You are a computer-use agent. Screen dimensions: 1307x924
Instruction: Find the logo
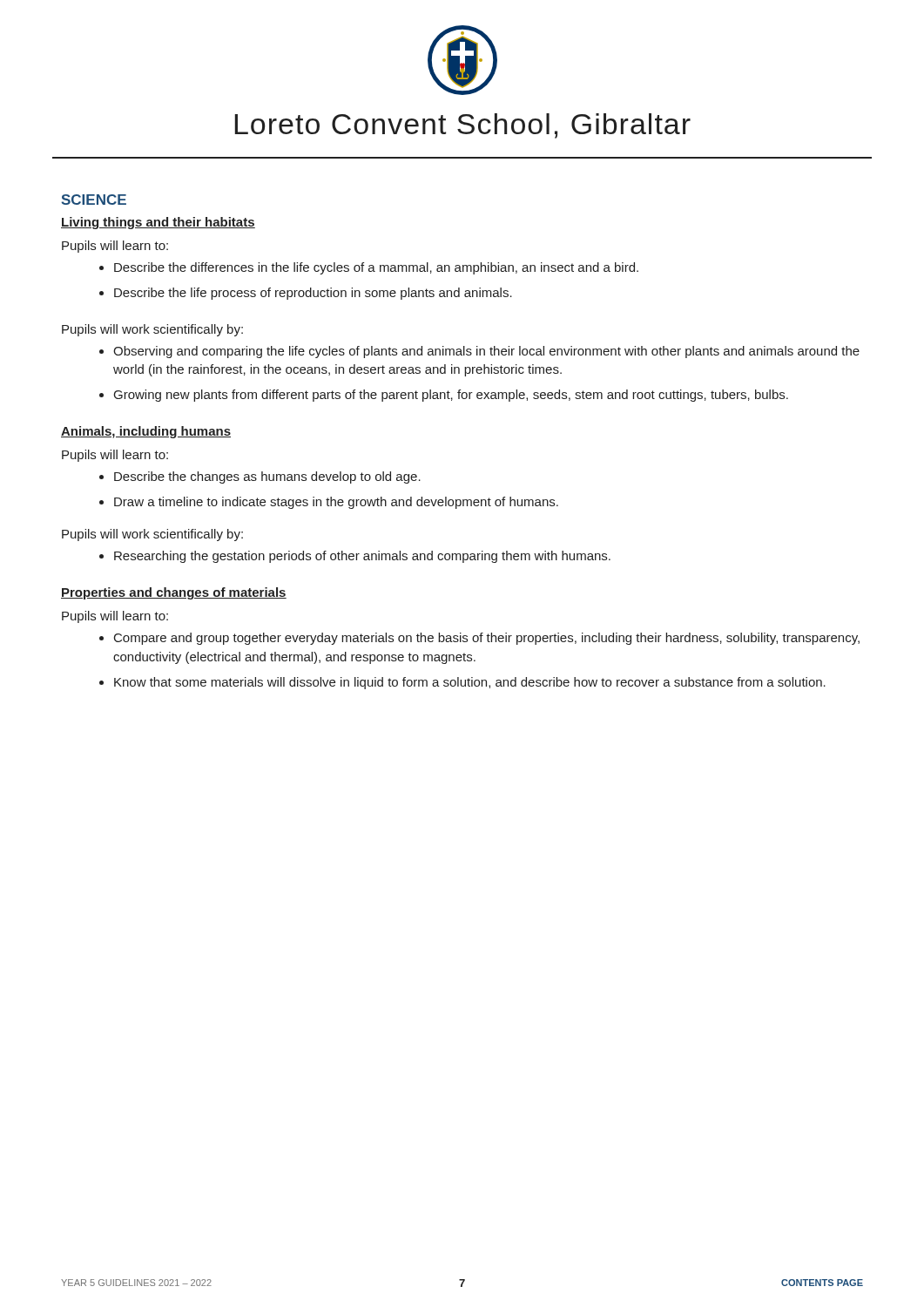pos(462,49)
